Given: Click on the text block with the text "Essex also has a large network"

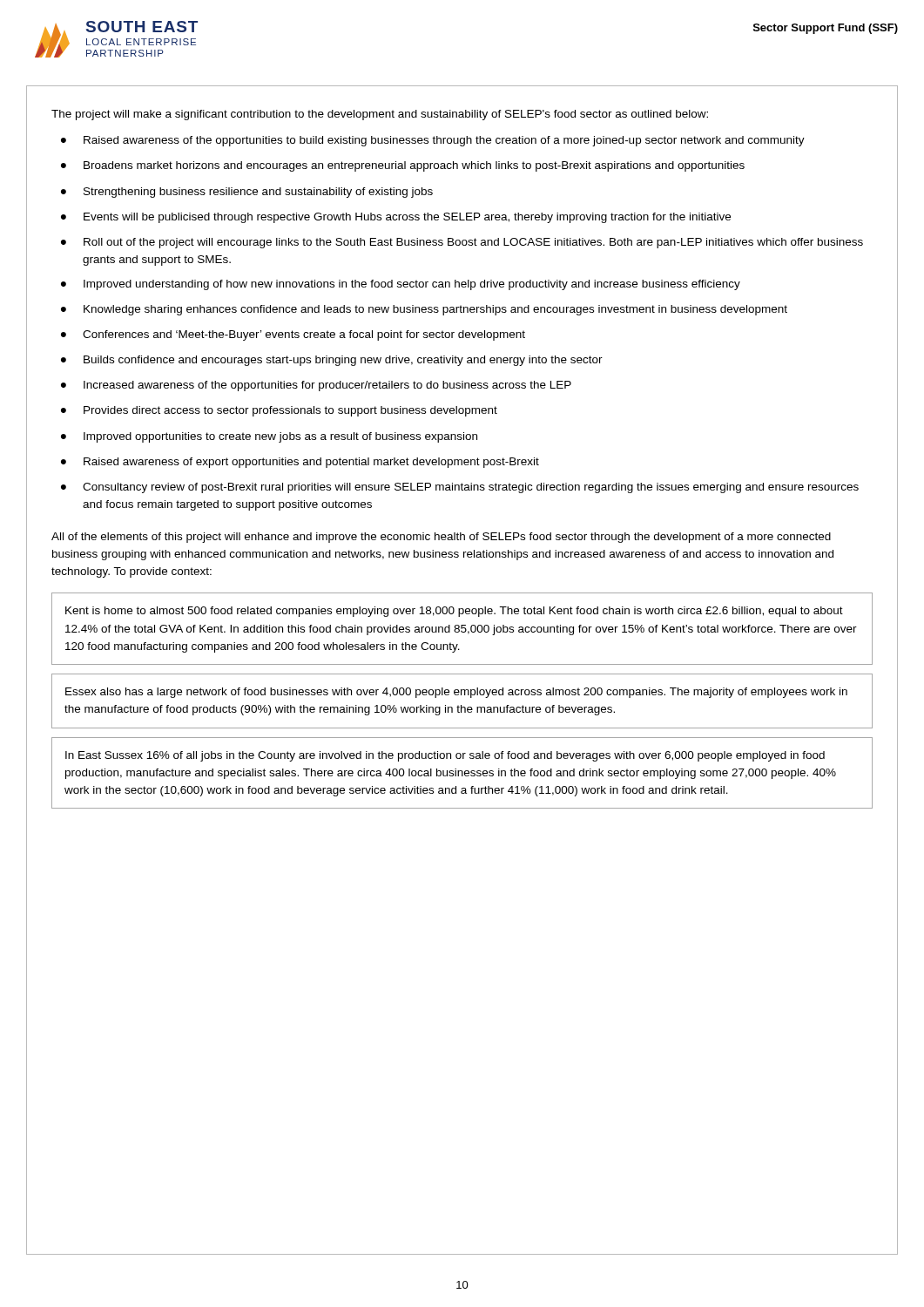Looking at the screenshot, I should tap(456, 700).
